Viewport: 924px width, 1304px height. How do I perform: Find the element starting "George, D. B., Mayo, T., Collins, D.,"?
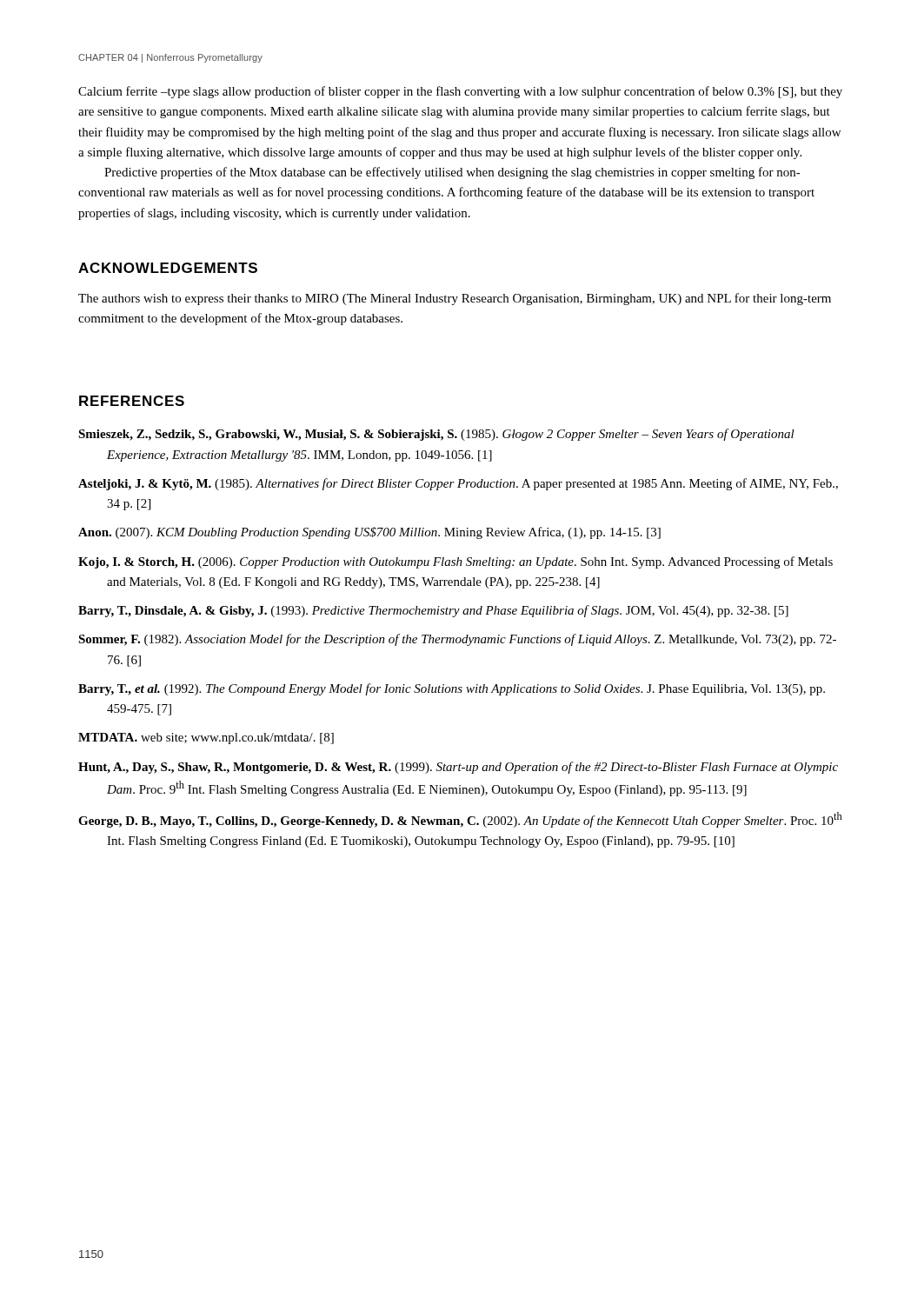pos(460,829)
